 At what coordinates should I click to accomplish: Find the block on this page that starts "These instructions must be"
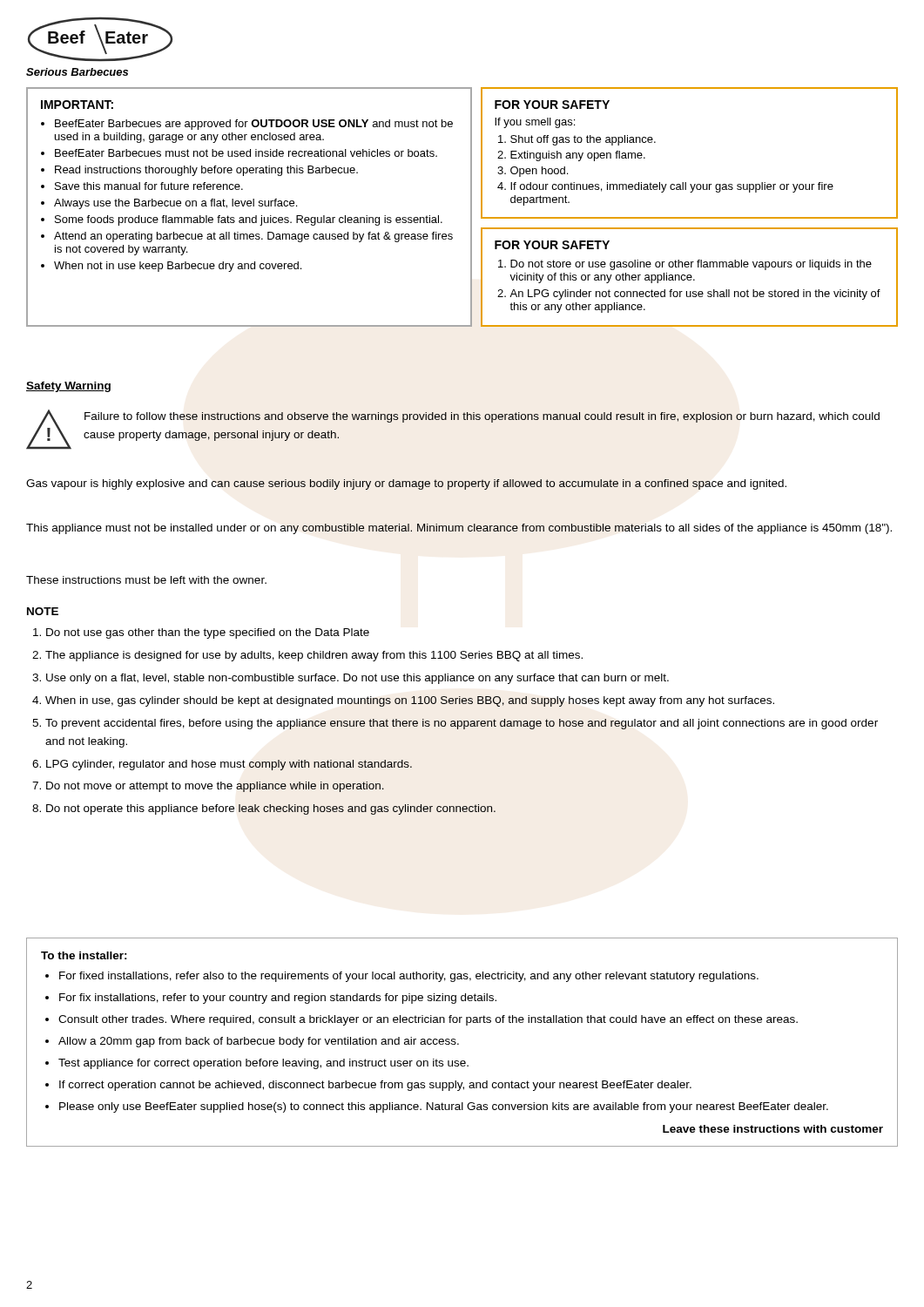tap(147, 580)
